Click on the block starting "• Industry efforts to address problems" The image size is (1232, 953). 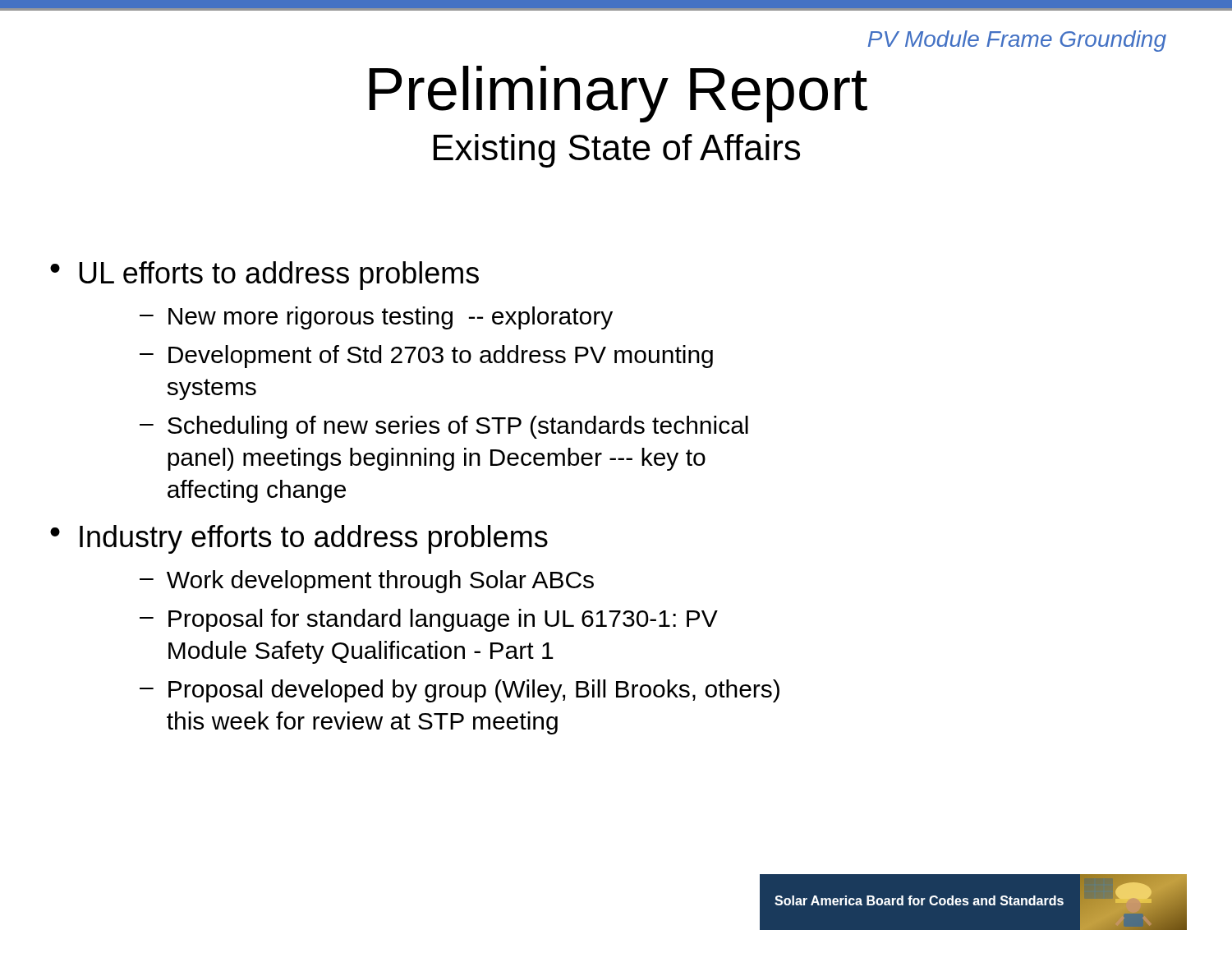tap(299, 537)
